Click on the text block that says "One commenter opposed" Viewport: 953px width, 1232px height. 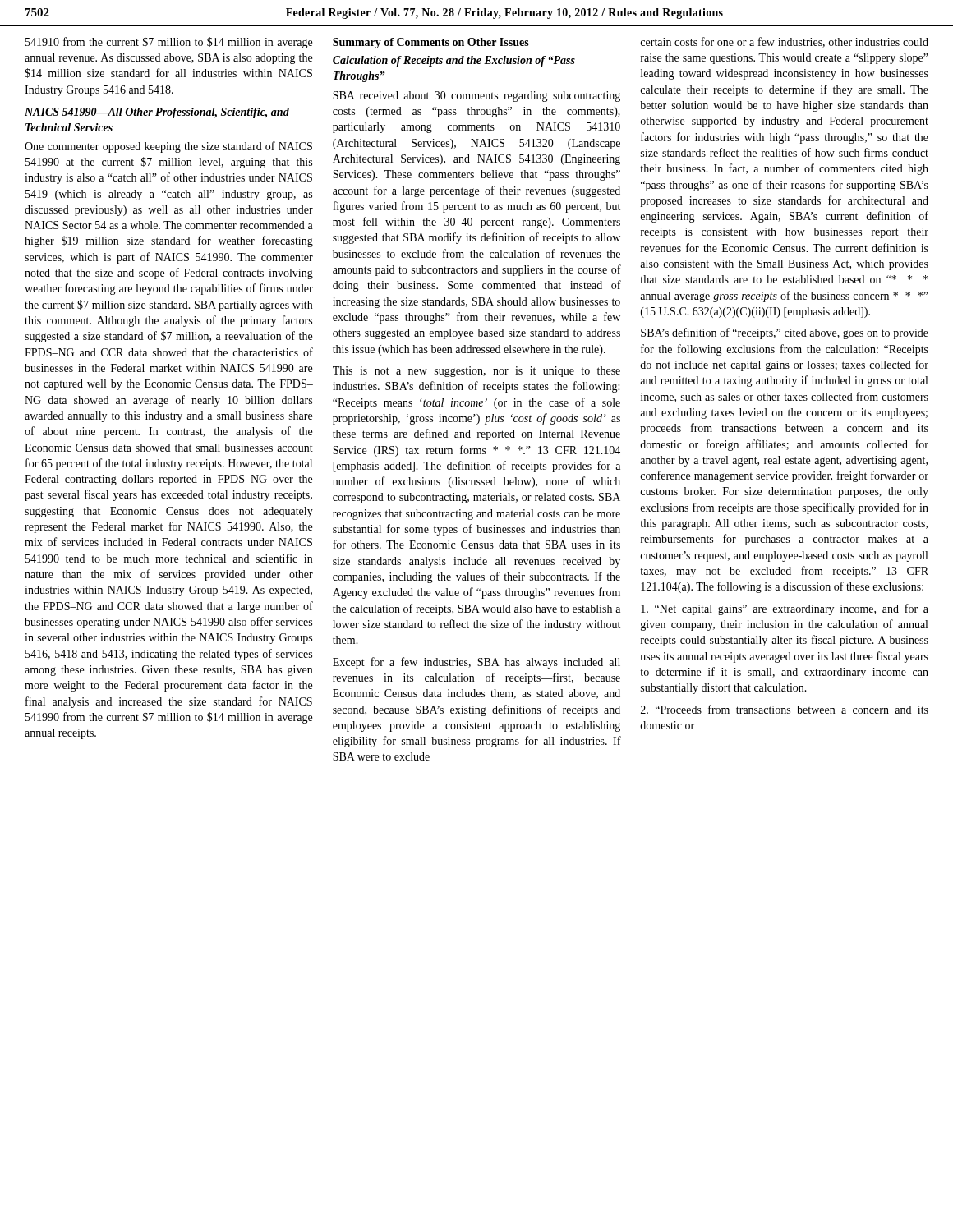coord(169,440)
